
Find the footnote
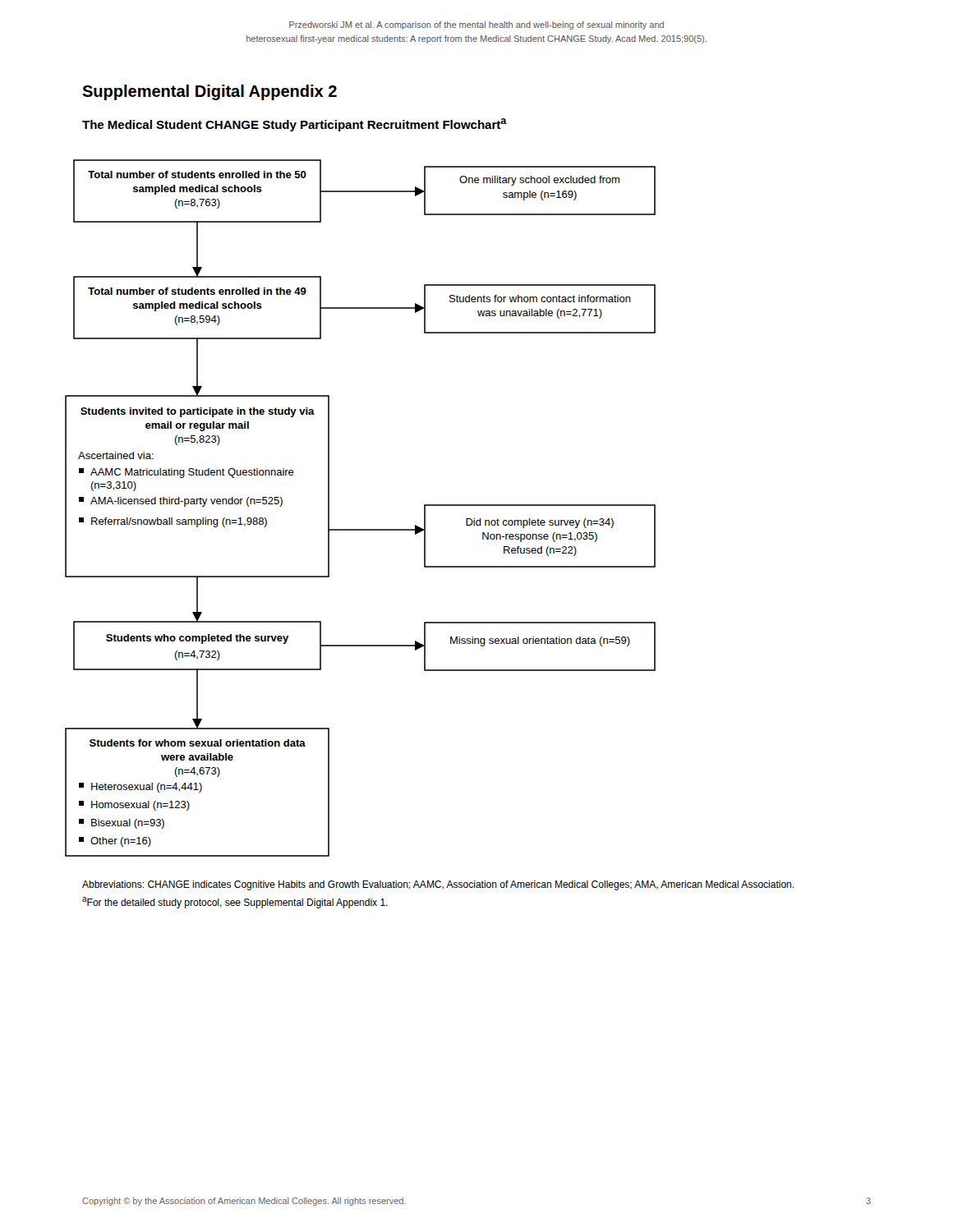(438, 893)
